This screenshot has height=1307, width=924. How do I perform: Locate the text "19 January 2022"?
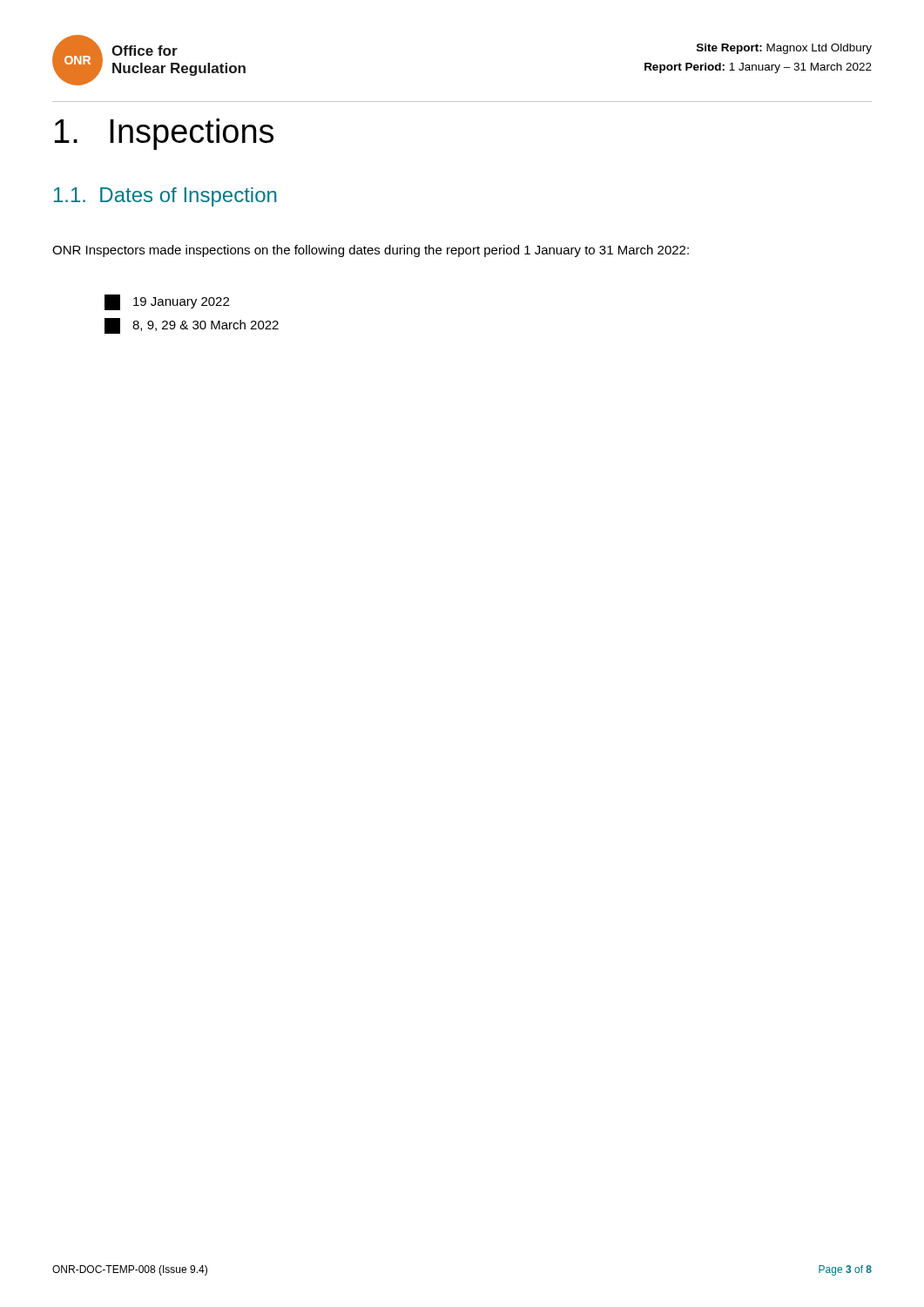pos(167,302)
